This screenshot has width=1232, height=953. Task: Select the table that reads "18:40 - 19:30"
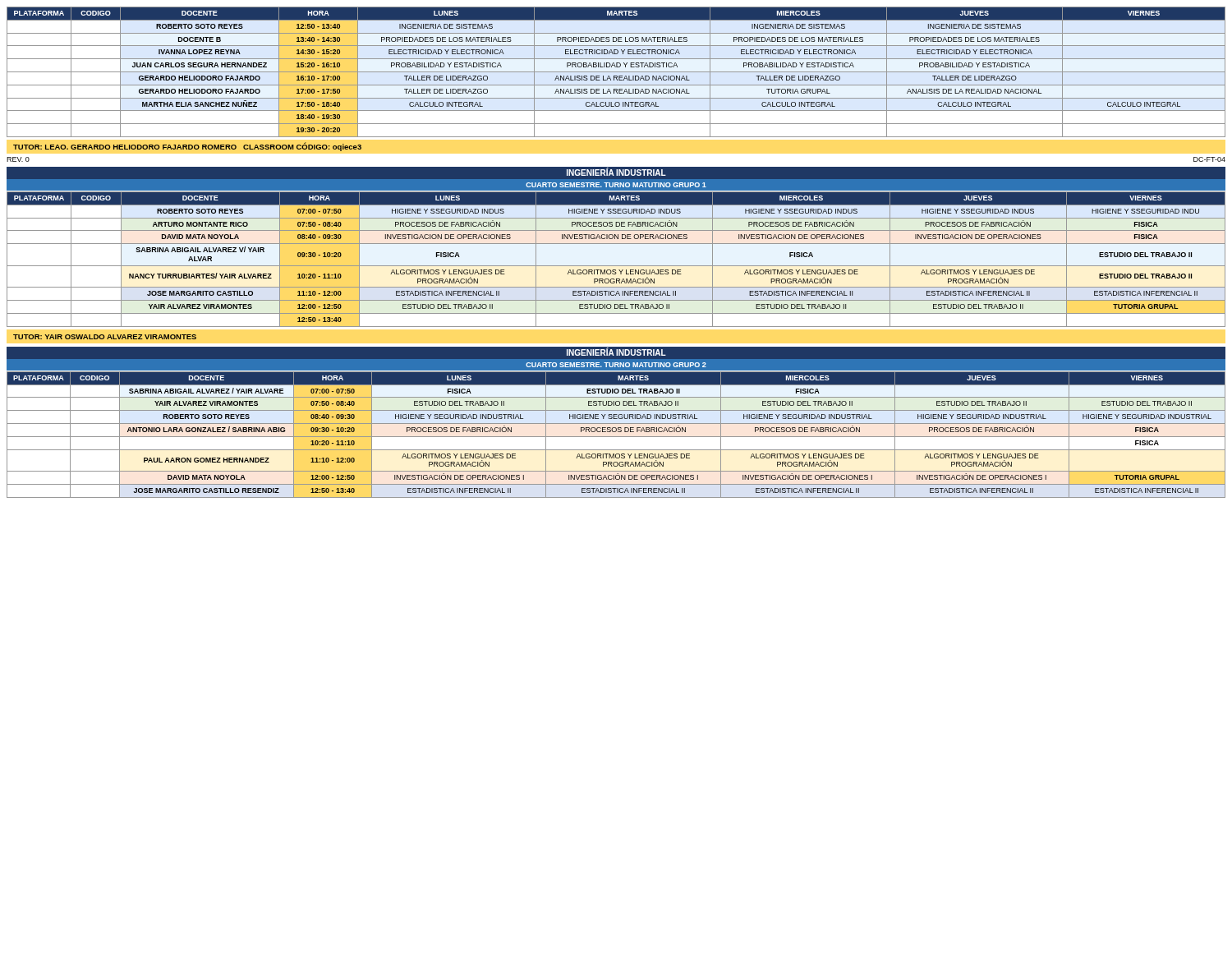tap(616, 72)
